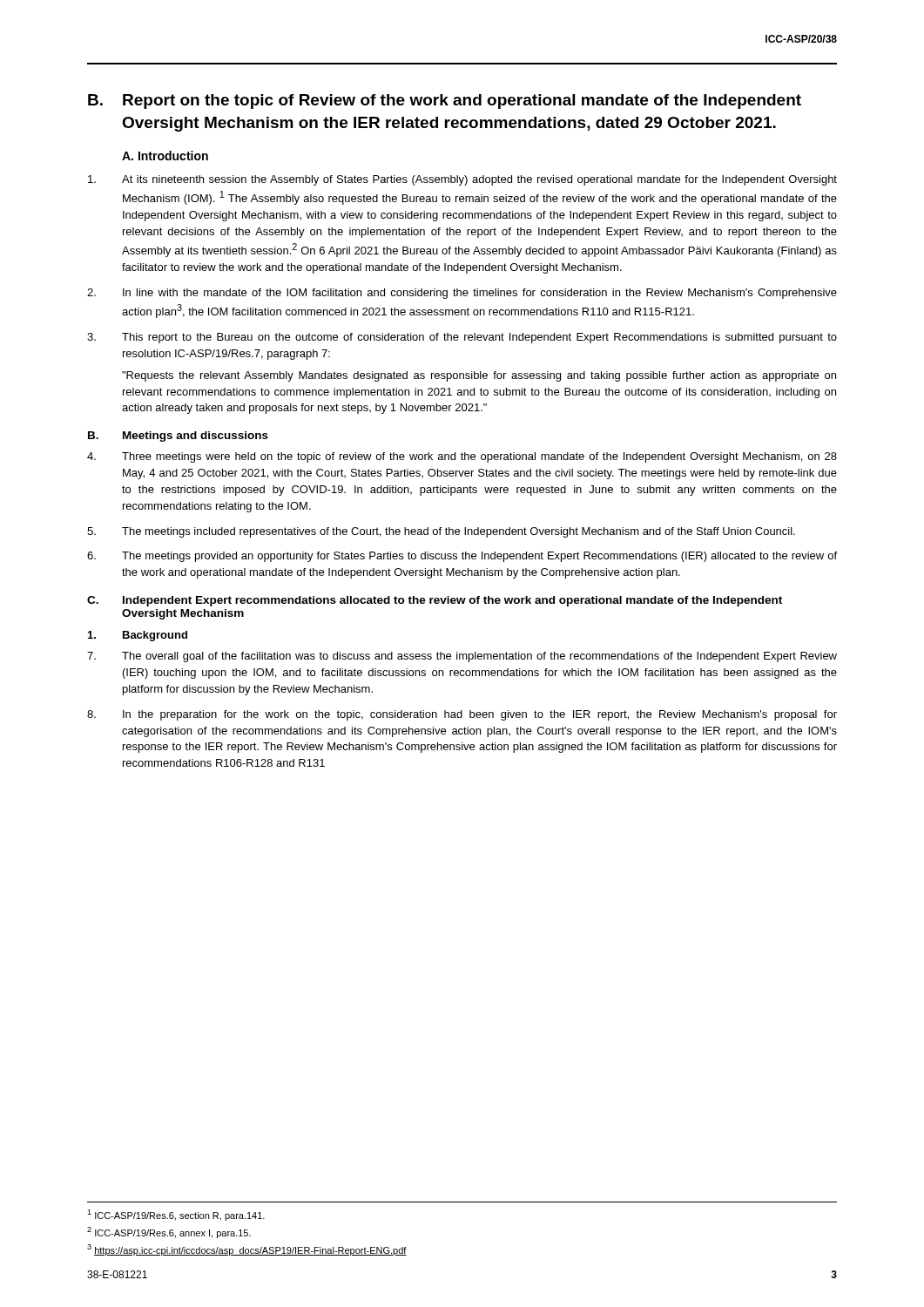Find the text block that reads "Three meetings were held on the topic"

coord(462,482)
